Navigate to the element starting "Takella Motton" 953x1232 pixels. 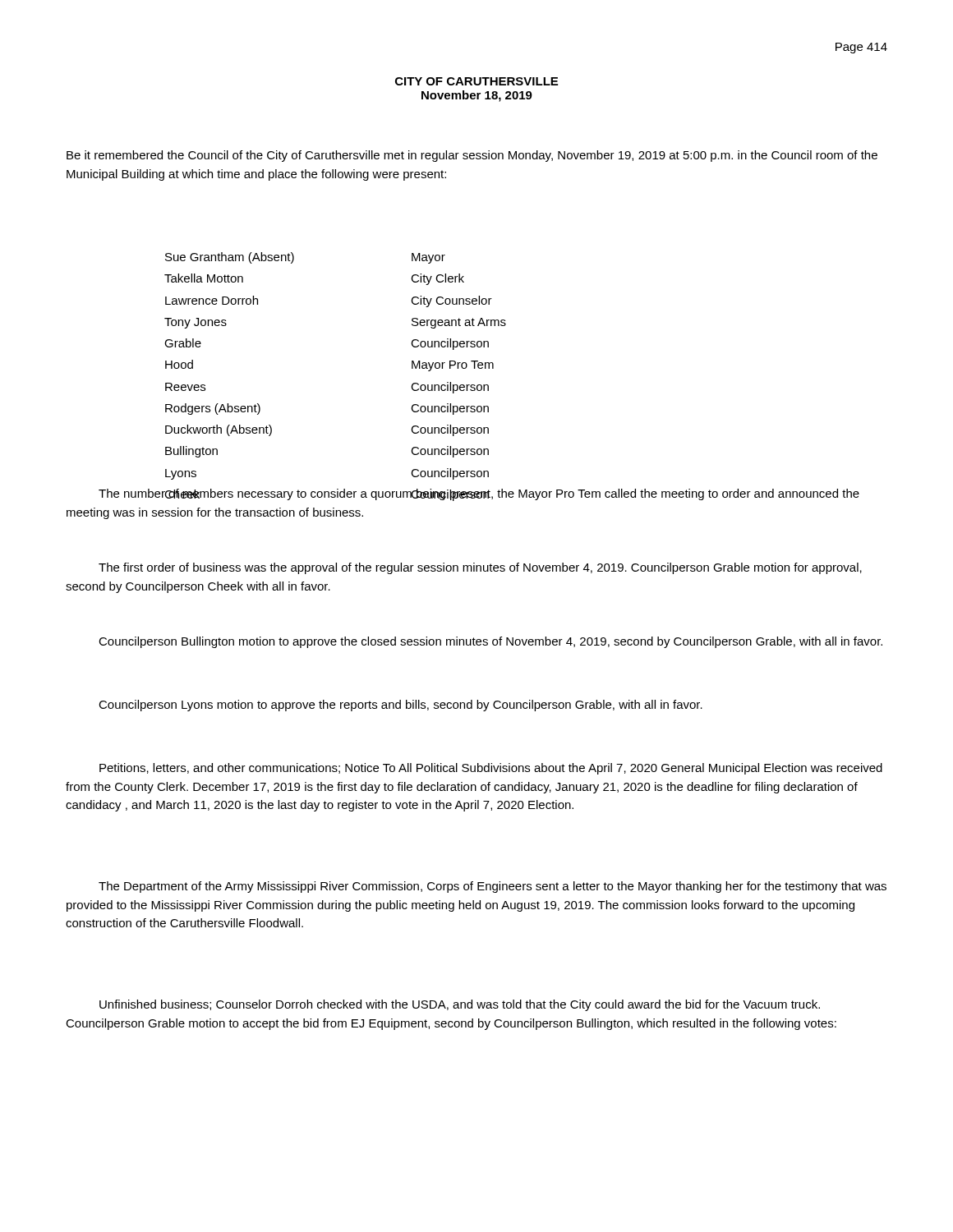[204, 278]
